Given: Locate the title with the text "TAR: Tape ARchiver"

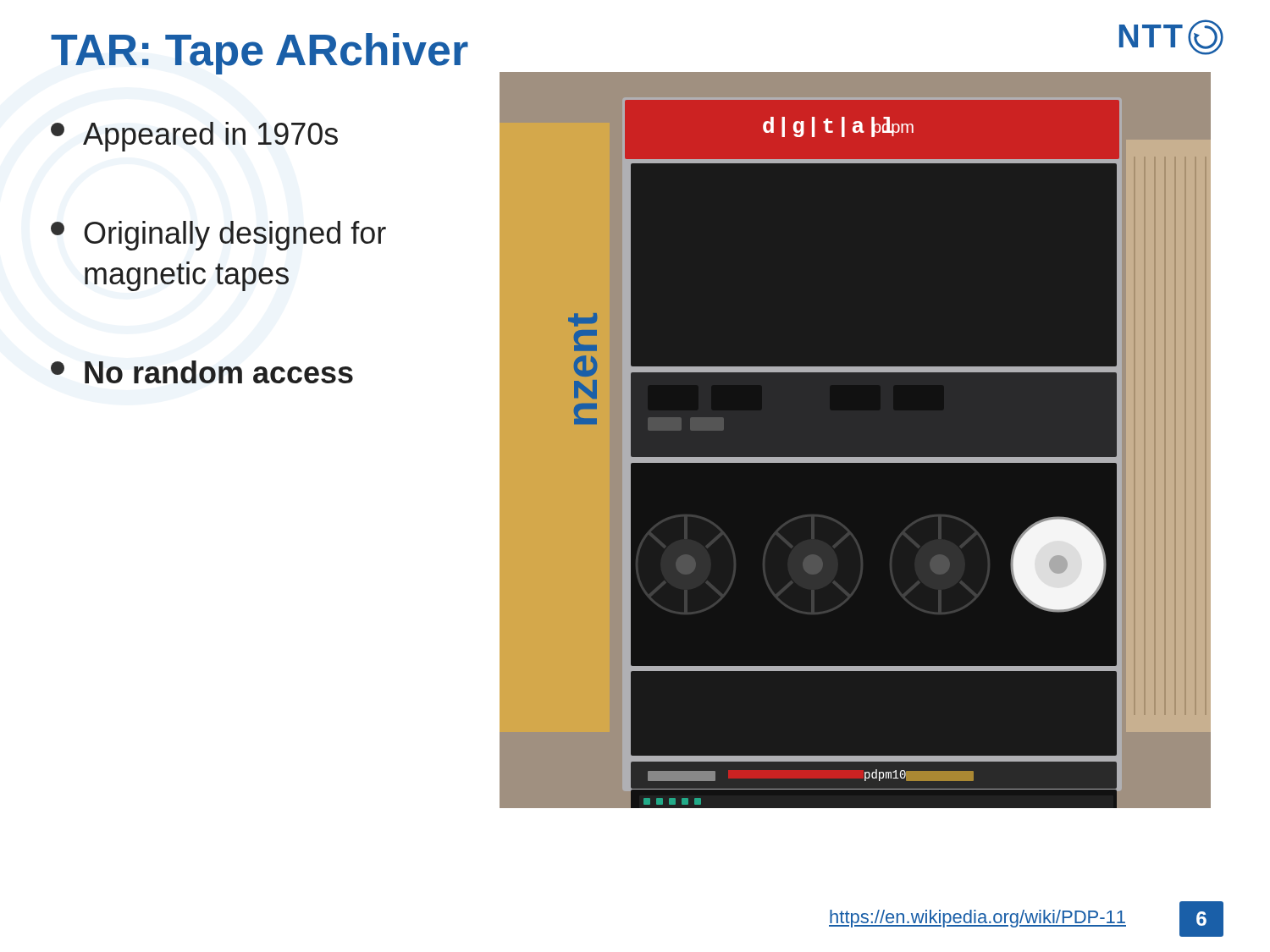Looking at the screenshot, I should [260, 50].
